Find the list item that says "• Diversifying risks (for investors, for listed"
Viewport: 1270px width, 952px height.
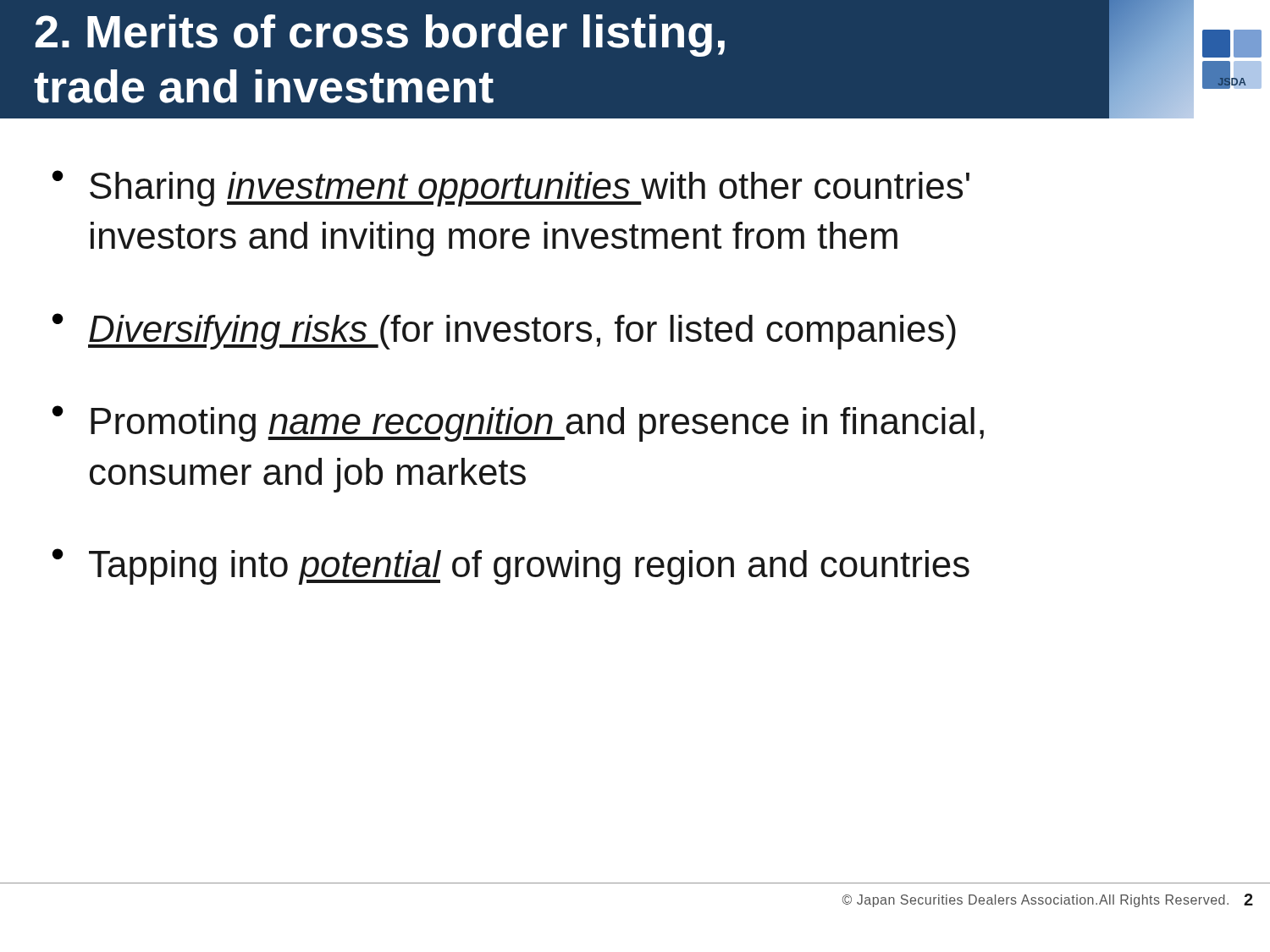coord(504,329)
